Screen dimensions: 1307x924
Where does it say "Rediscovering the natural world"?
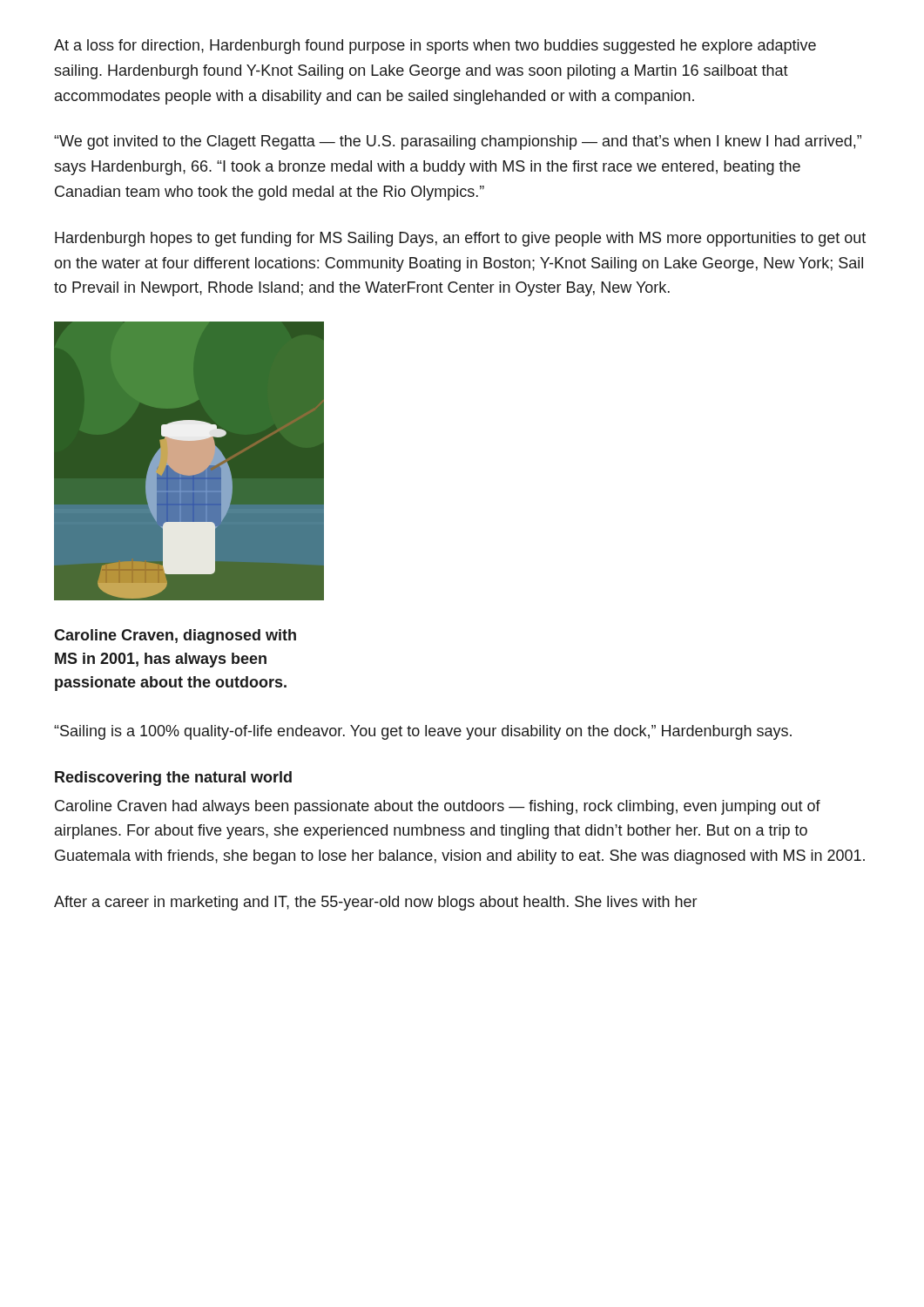[173, 777]
